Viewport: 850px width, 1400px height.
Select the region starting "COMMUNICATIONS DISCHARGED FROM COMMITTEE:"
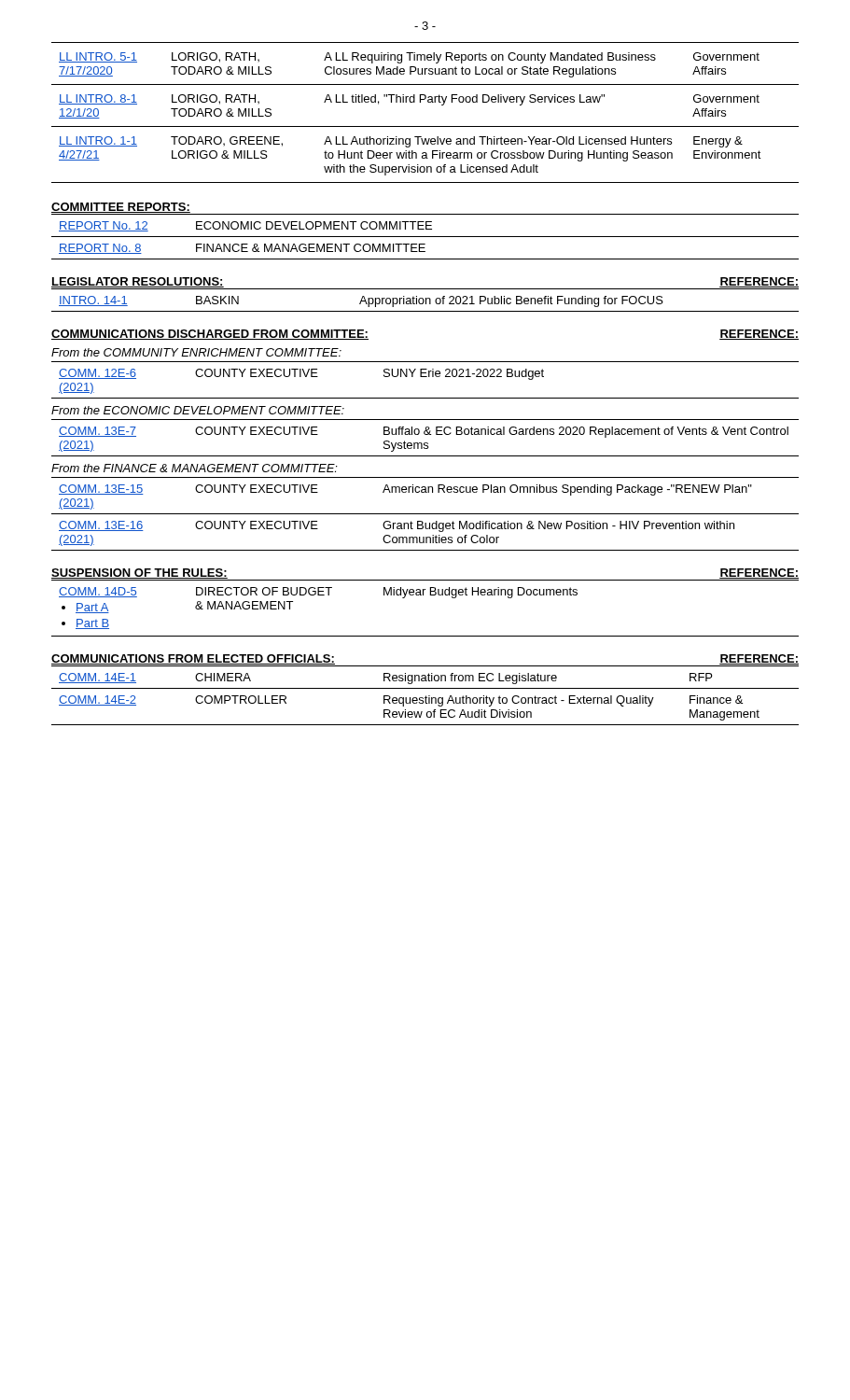coord(210,334)
